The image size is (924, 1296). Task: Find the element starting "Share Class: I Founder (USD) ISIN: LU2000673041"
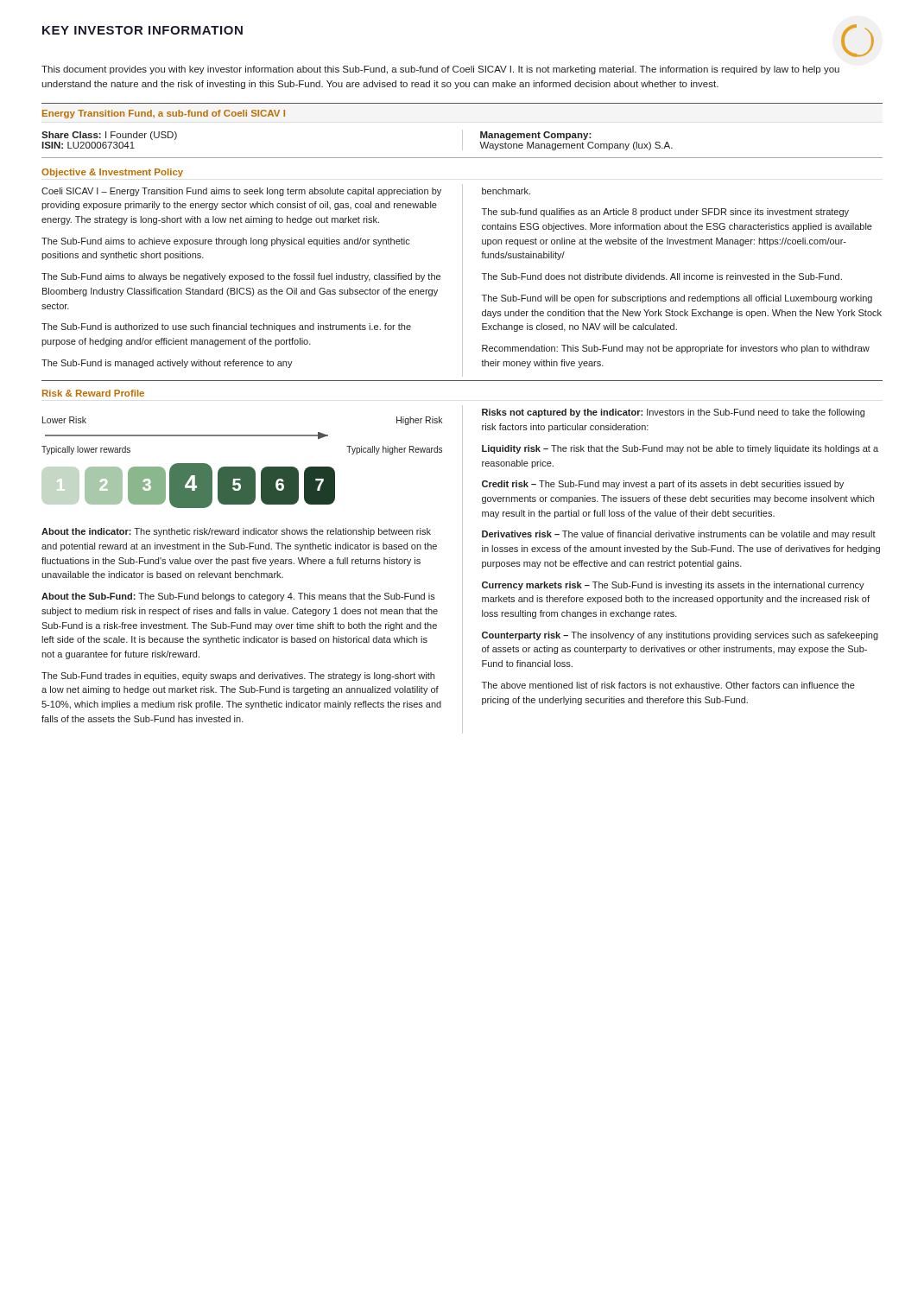tap(109, 136)
